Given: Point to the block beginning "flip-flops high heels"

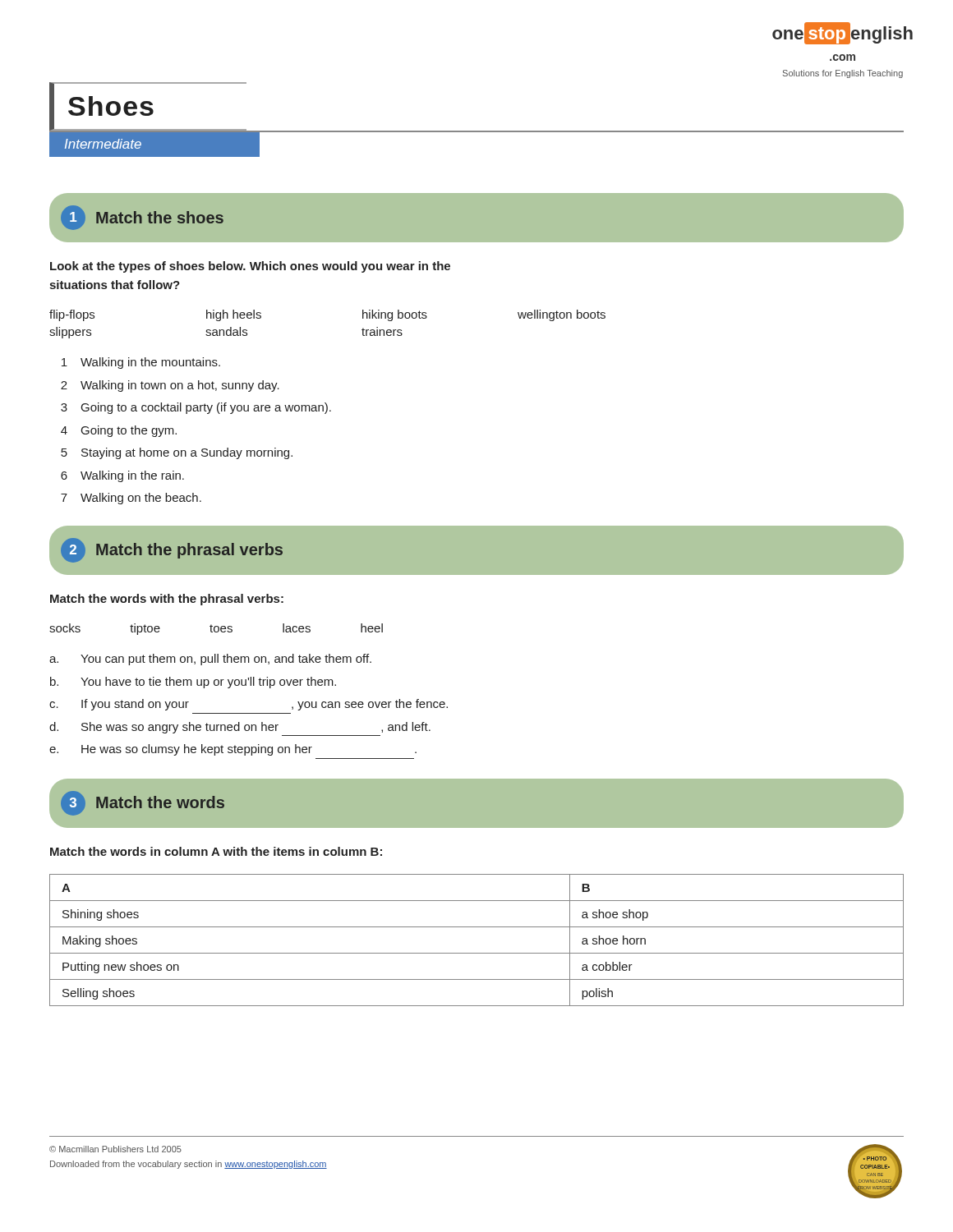Looking at the screenshot, I should 70,315.
